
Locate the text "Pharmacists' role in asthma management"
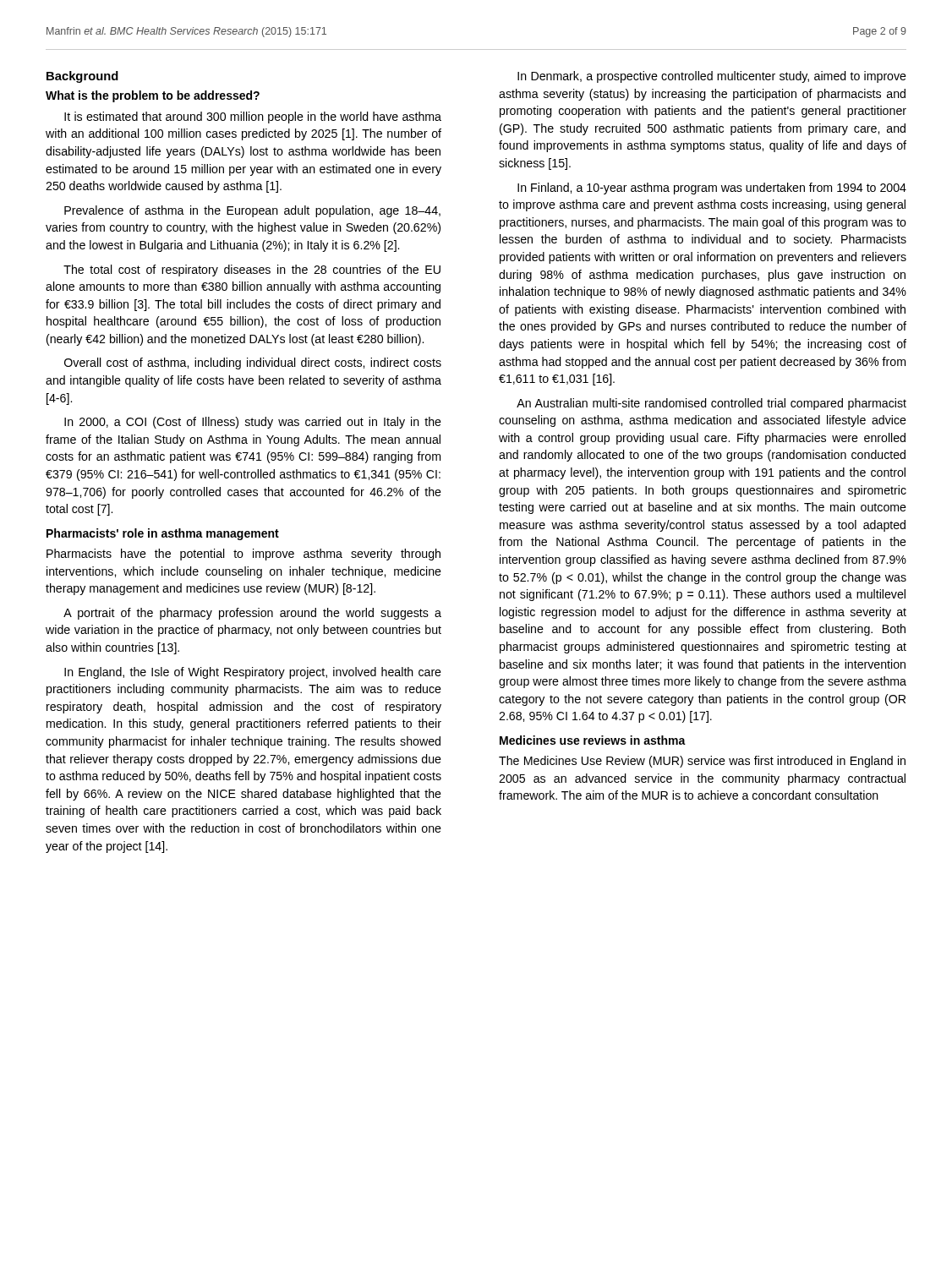click(x=244, y=533)
